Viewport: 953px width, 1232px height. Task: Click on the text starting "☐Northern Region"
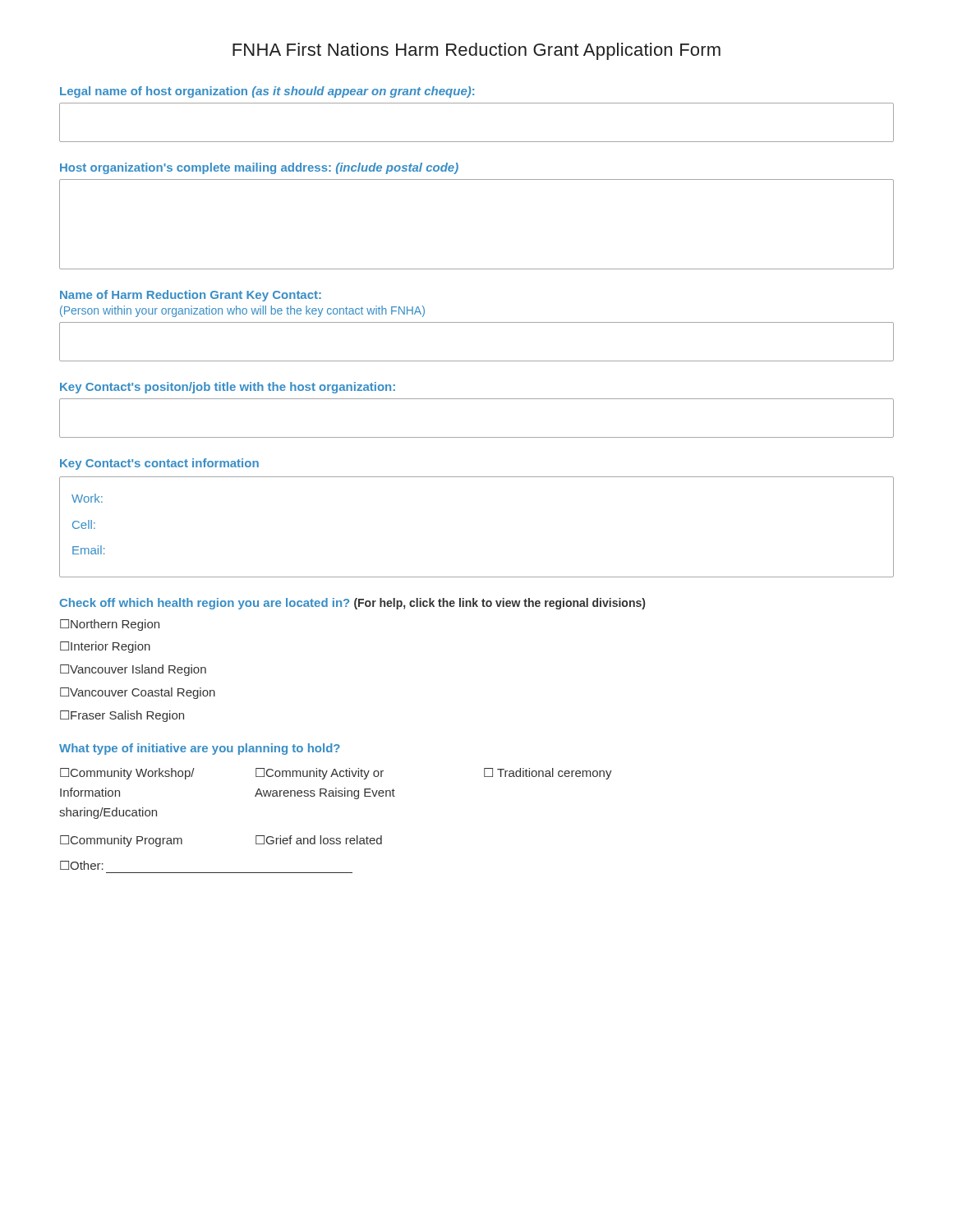(110, 623)
